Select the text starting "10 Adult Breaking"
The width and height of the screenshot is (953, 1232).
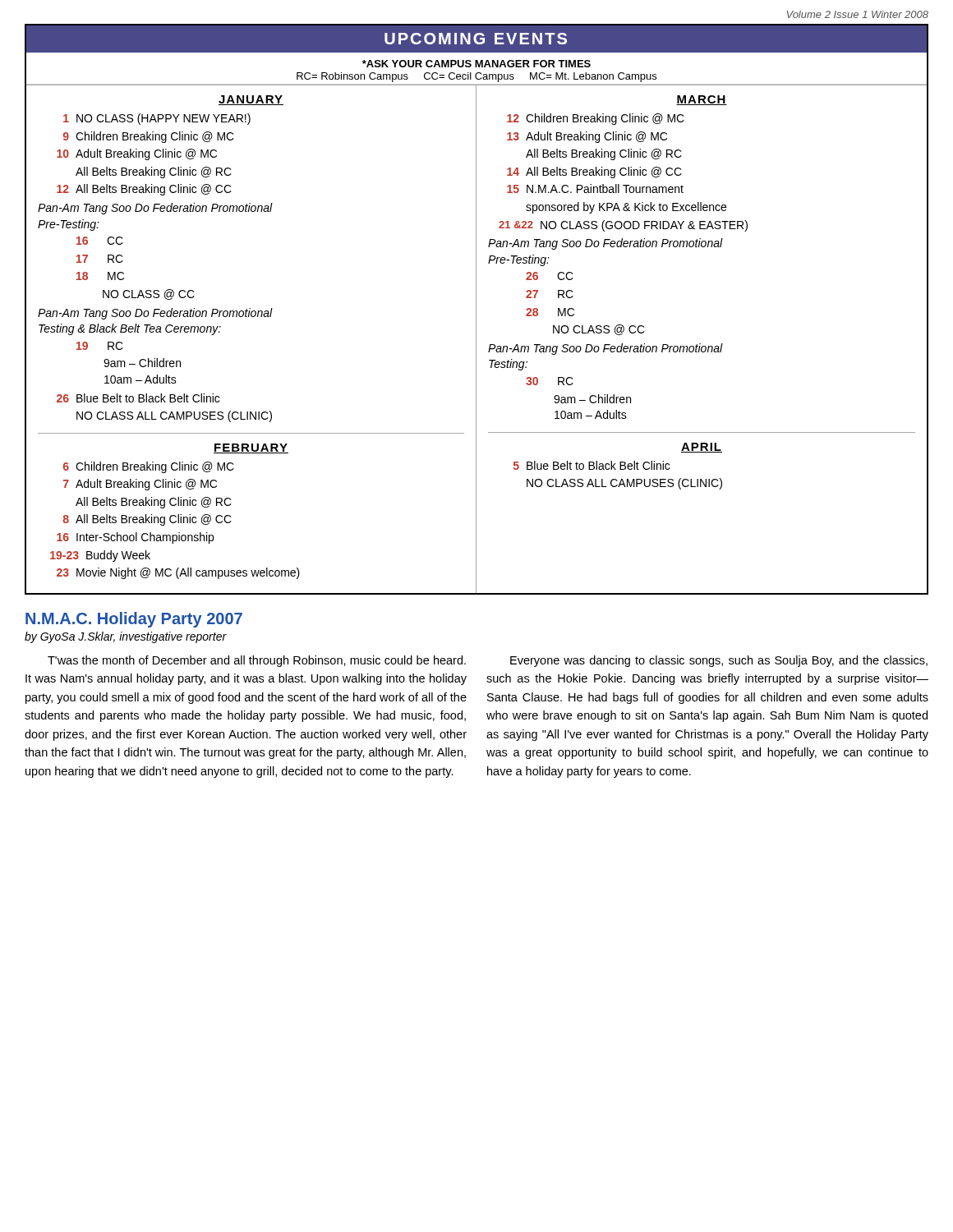pyautogui.click(x=137, y=154)
